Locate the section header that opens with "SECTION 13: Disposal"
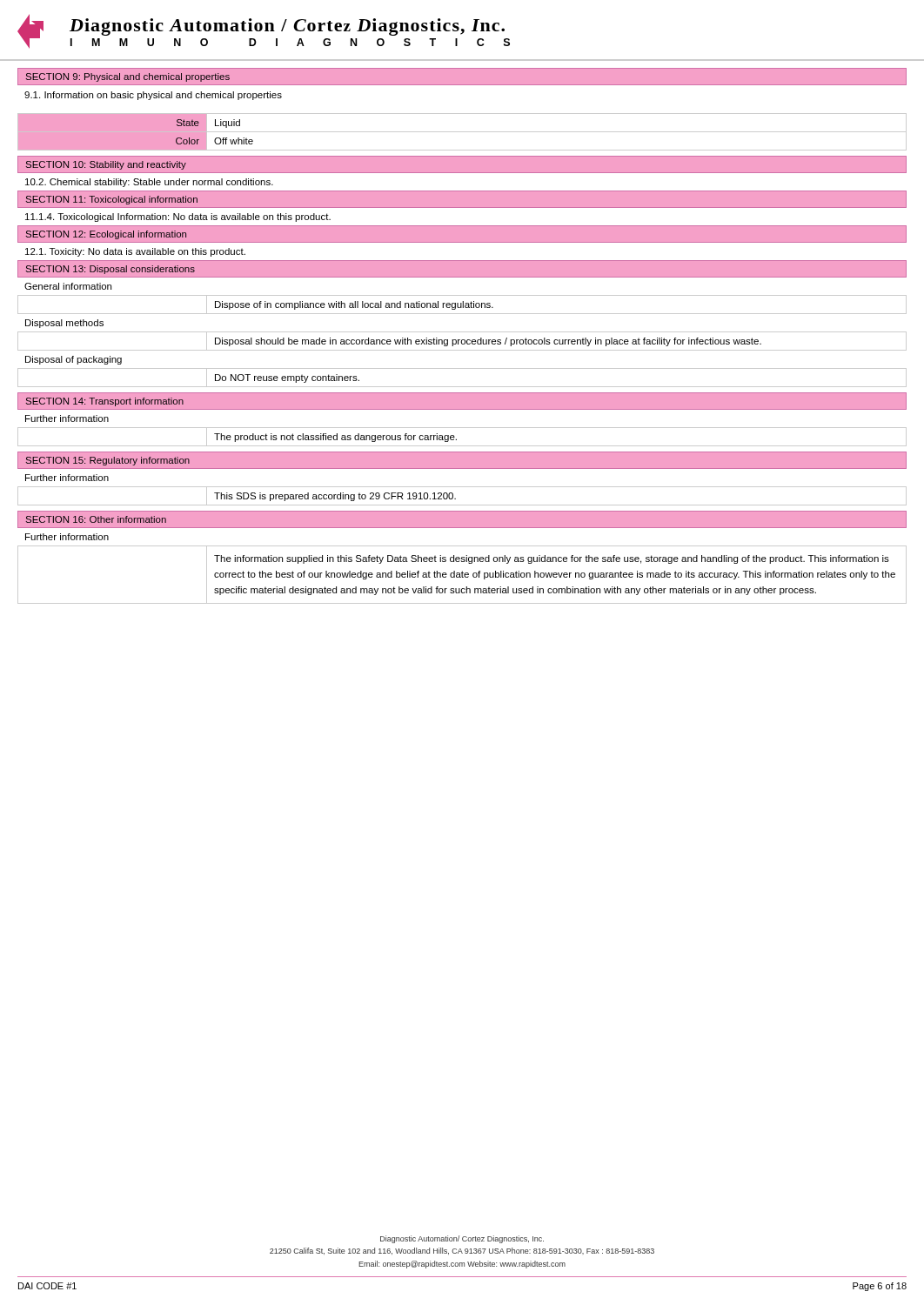The image size is (924, 1305). (x=110, y=269)
